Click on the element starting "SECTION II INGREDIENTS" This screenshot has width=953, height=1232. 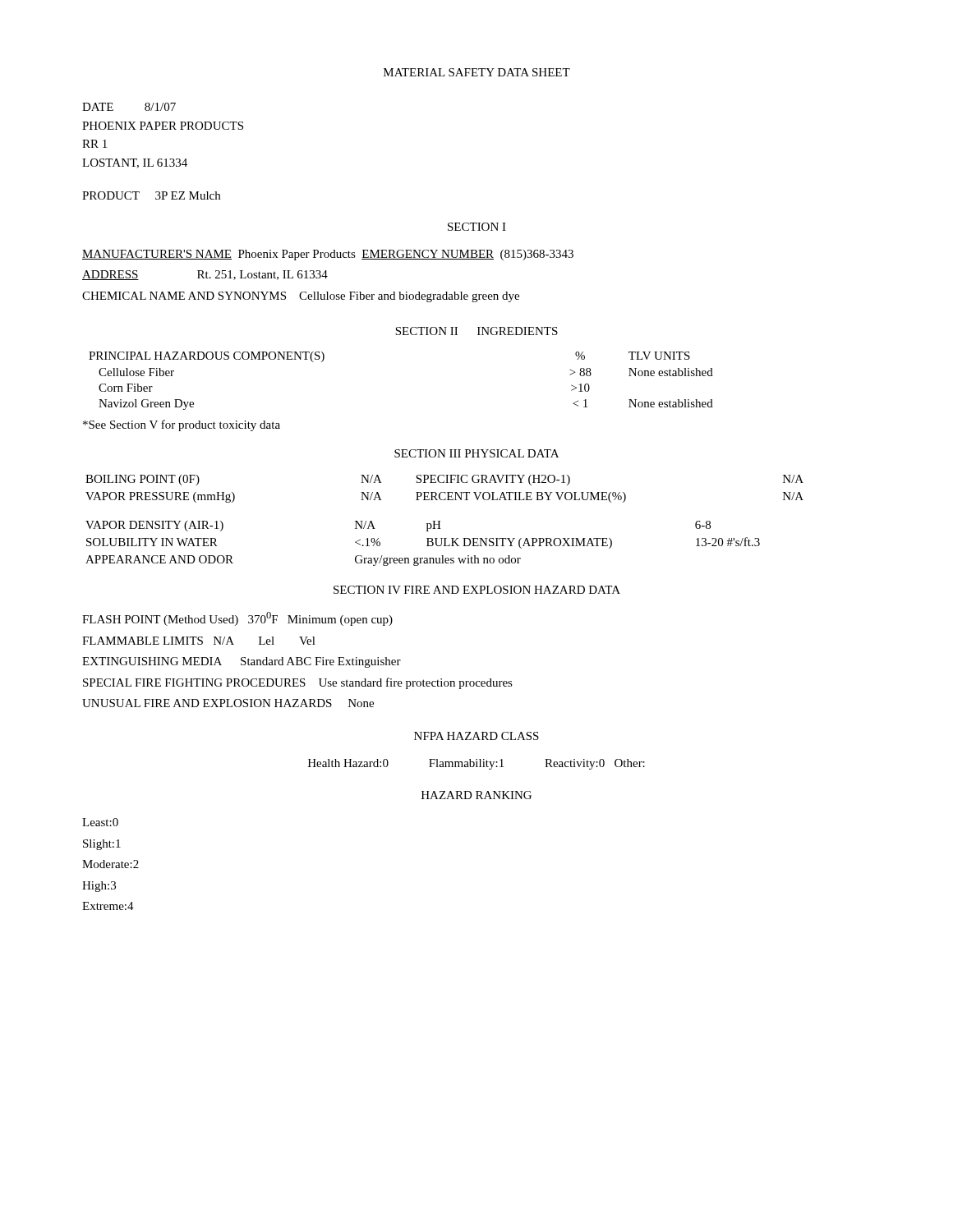coord(476,331)
